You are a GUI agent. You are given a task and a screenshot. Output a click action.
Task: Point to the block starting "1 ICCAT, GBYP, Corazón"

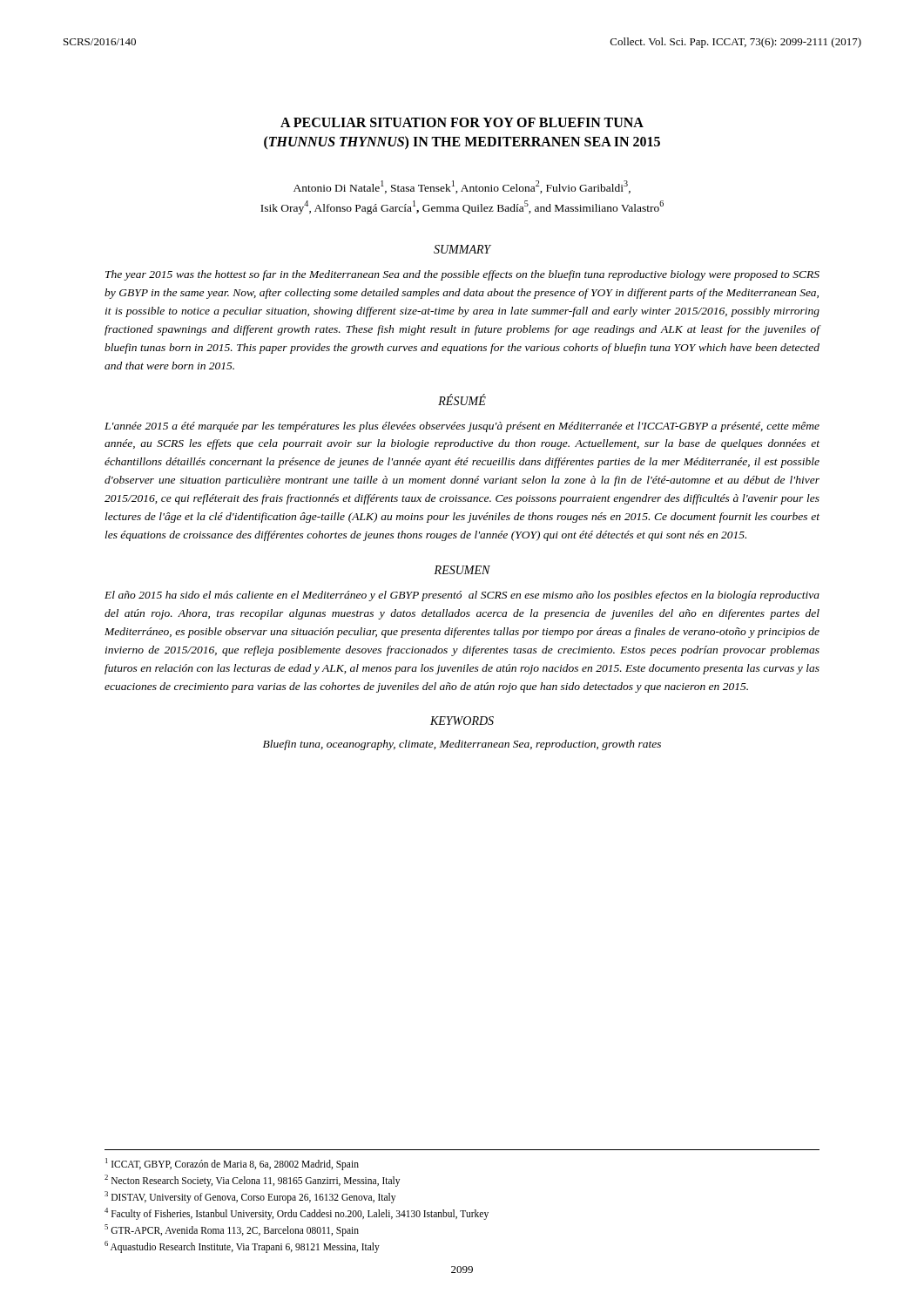(x=232, y=1162)
